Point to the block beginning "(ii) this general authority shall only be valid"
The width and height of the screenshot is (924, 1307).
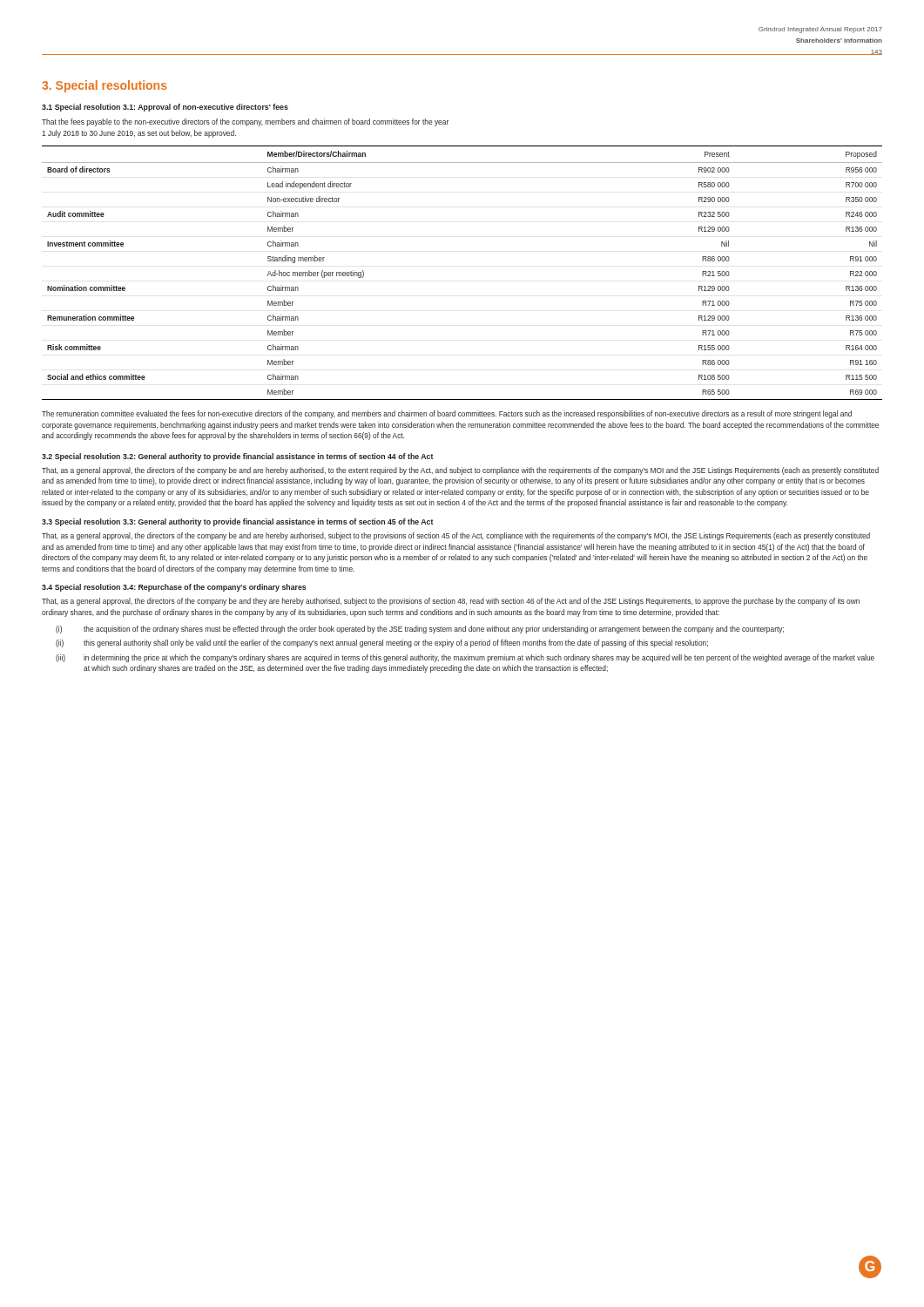click(382, 644)
